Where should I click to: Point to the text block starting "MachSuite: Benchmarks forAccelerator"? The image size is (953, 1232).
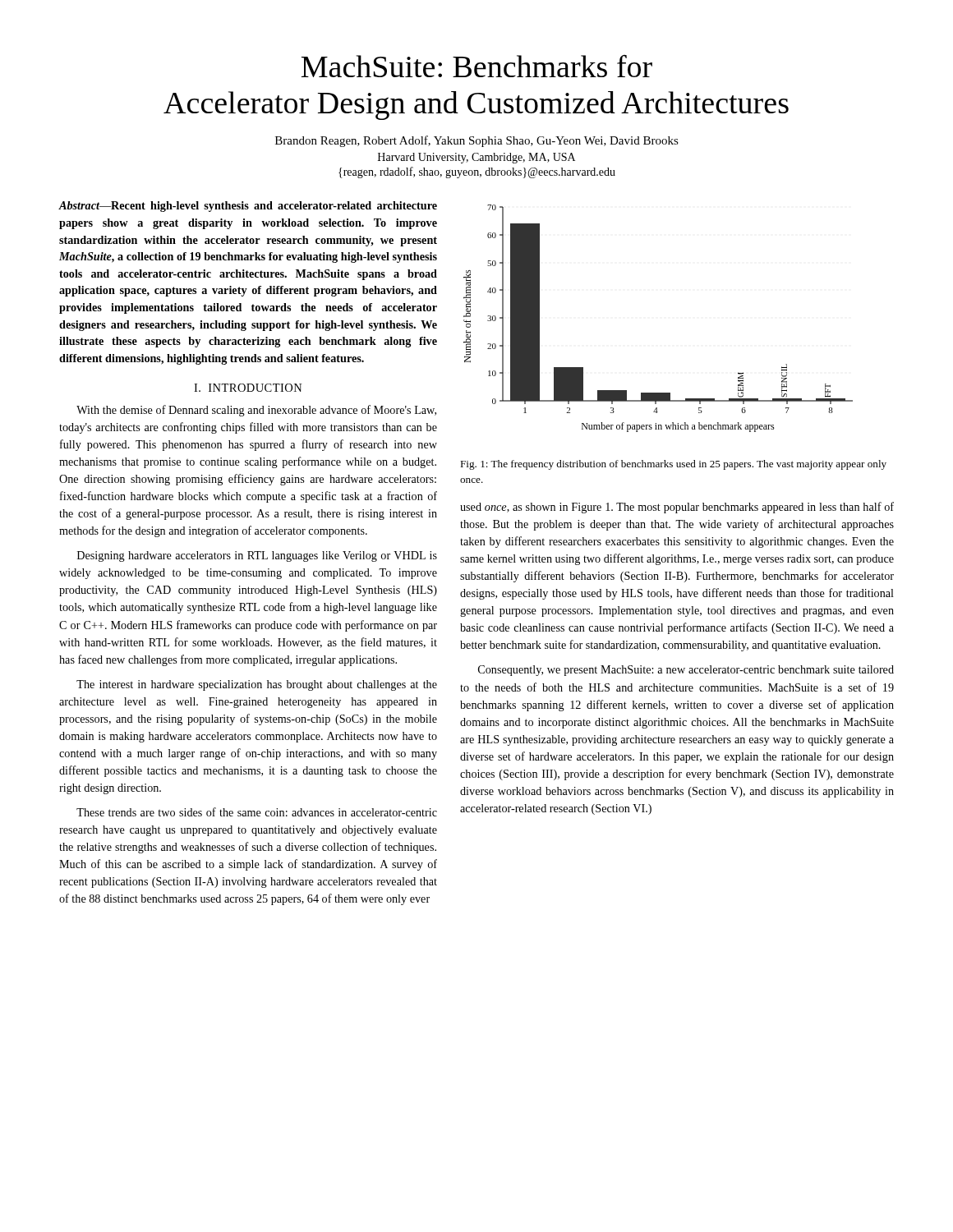point(476,85)
